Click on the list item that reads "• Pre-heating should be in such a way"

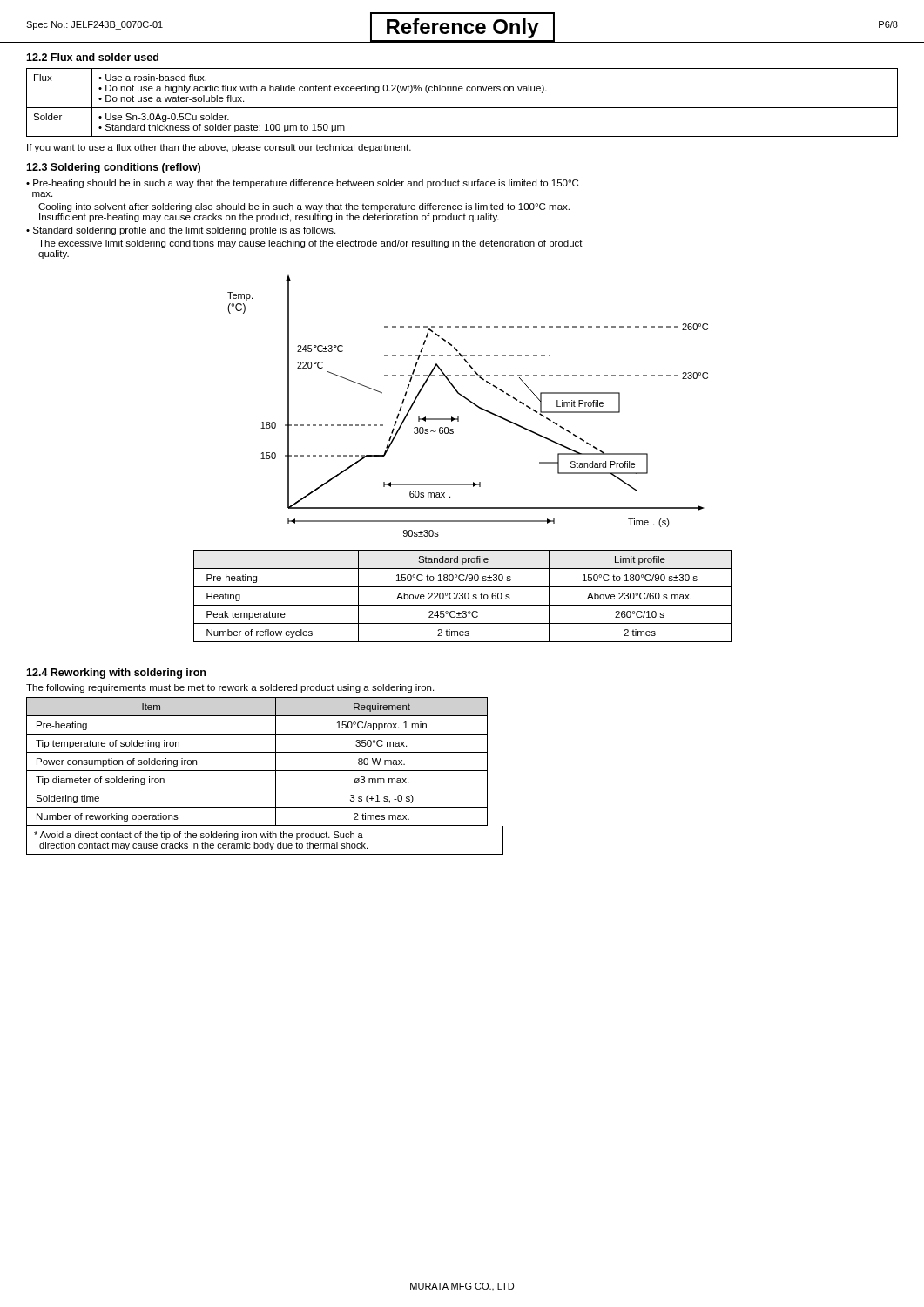click(303, 188)
